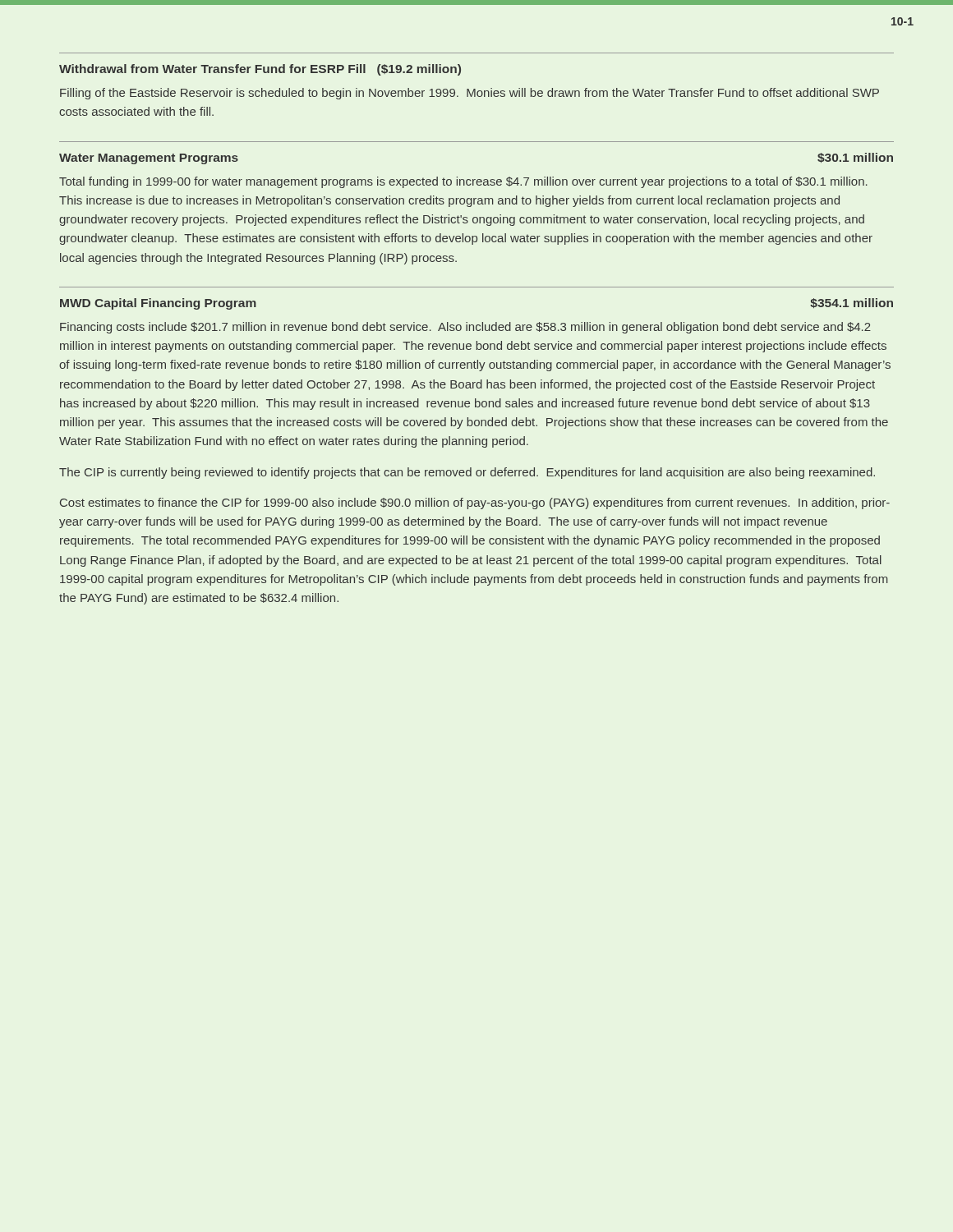Select the text block with the text "Filling of the Eastside Reservoir is"
The height and width of the screenshot is (1232, 953).
click(x=469, y=102)
